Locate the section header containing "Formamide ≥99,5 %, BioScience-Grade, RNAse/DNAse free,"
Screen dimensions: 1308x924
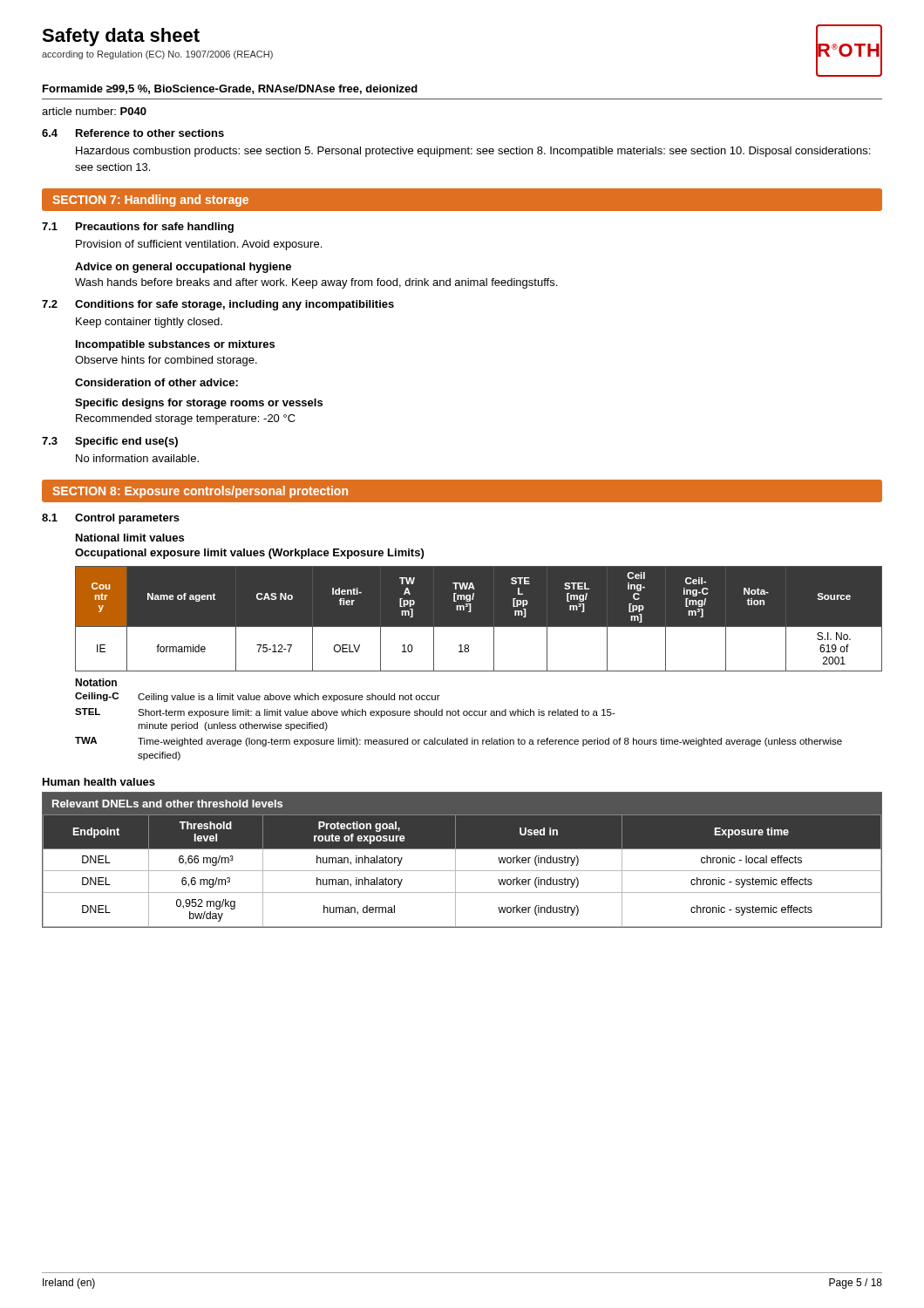(x=230, y=89)
